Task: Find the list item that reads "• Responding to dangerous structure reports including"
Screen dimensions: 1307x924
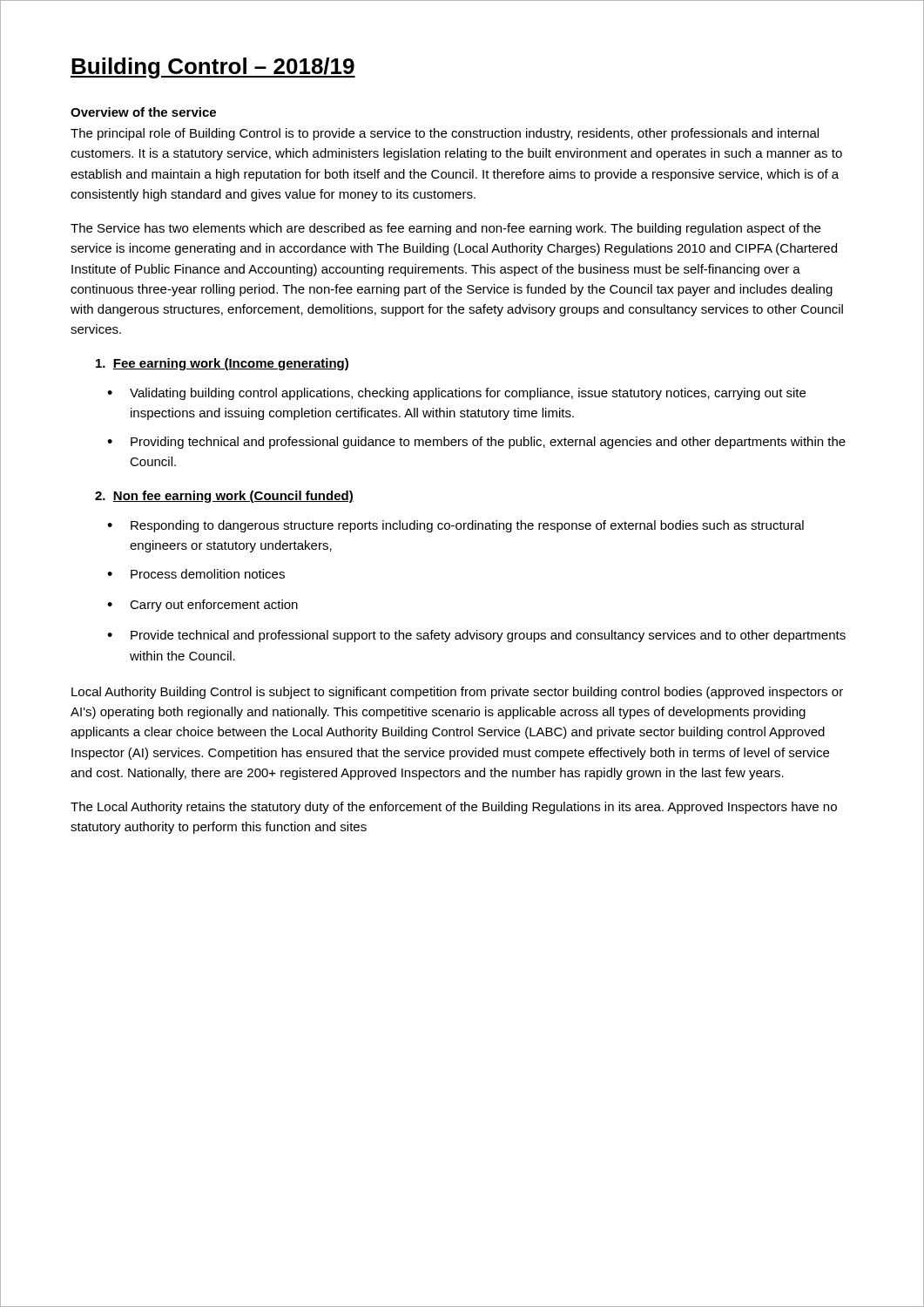Action: (x=480, y=535)
